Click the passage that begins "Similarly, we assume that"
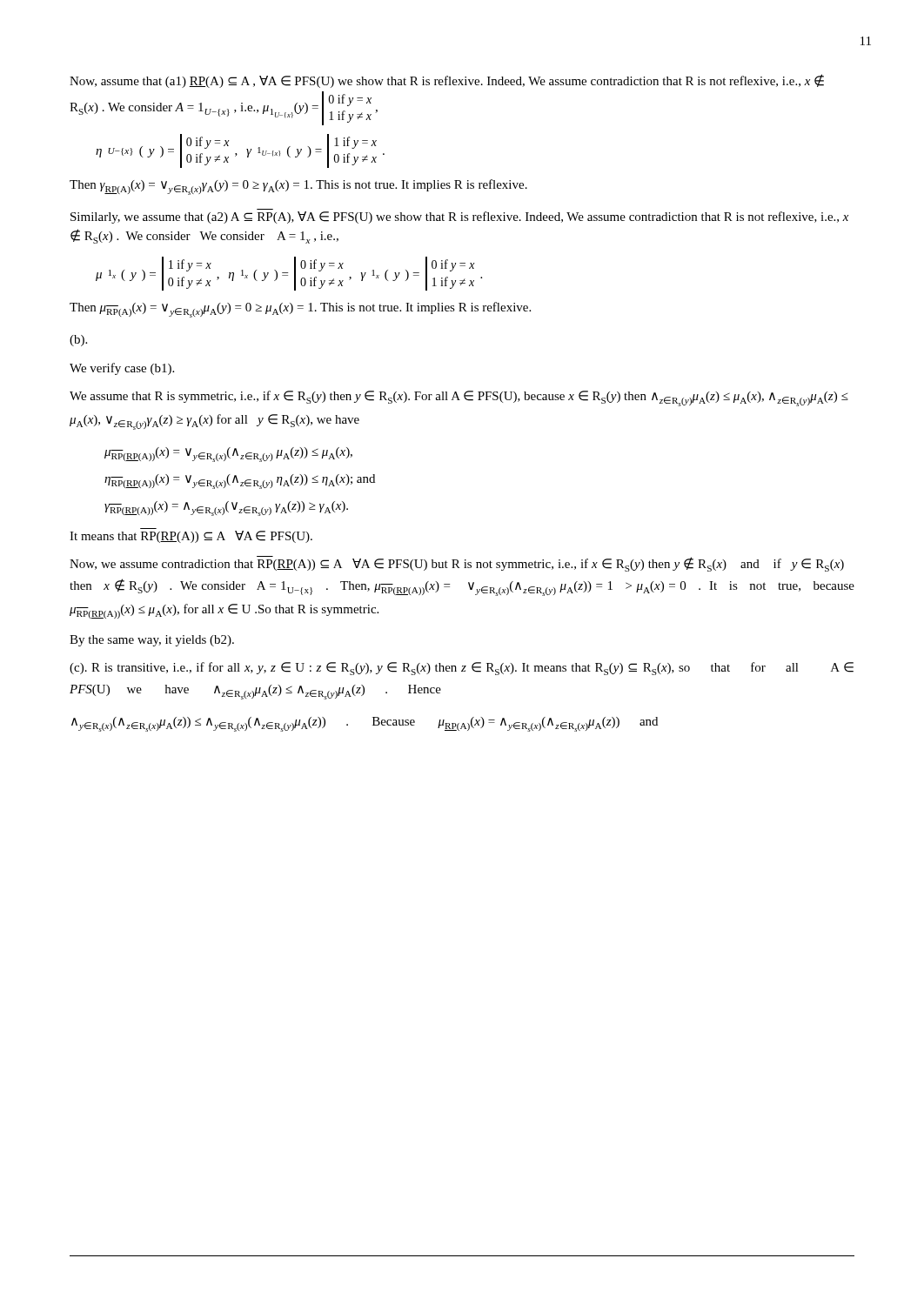 pos(459,228)
